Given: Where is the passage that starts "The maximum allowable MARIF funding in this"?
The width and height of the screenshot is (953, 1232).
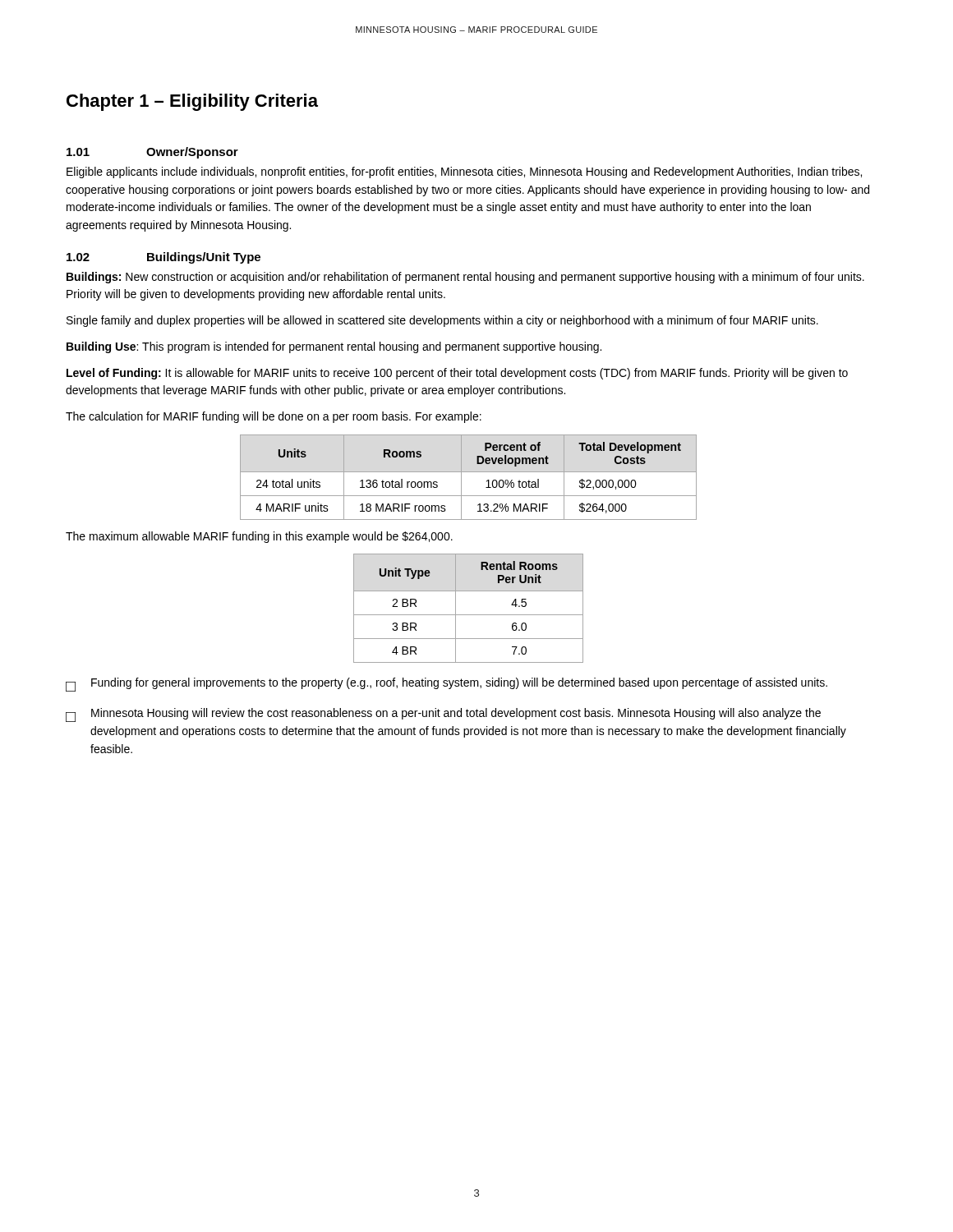Looking at the screenshot, I should [x=259, y=536].
